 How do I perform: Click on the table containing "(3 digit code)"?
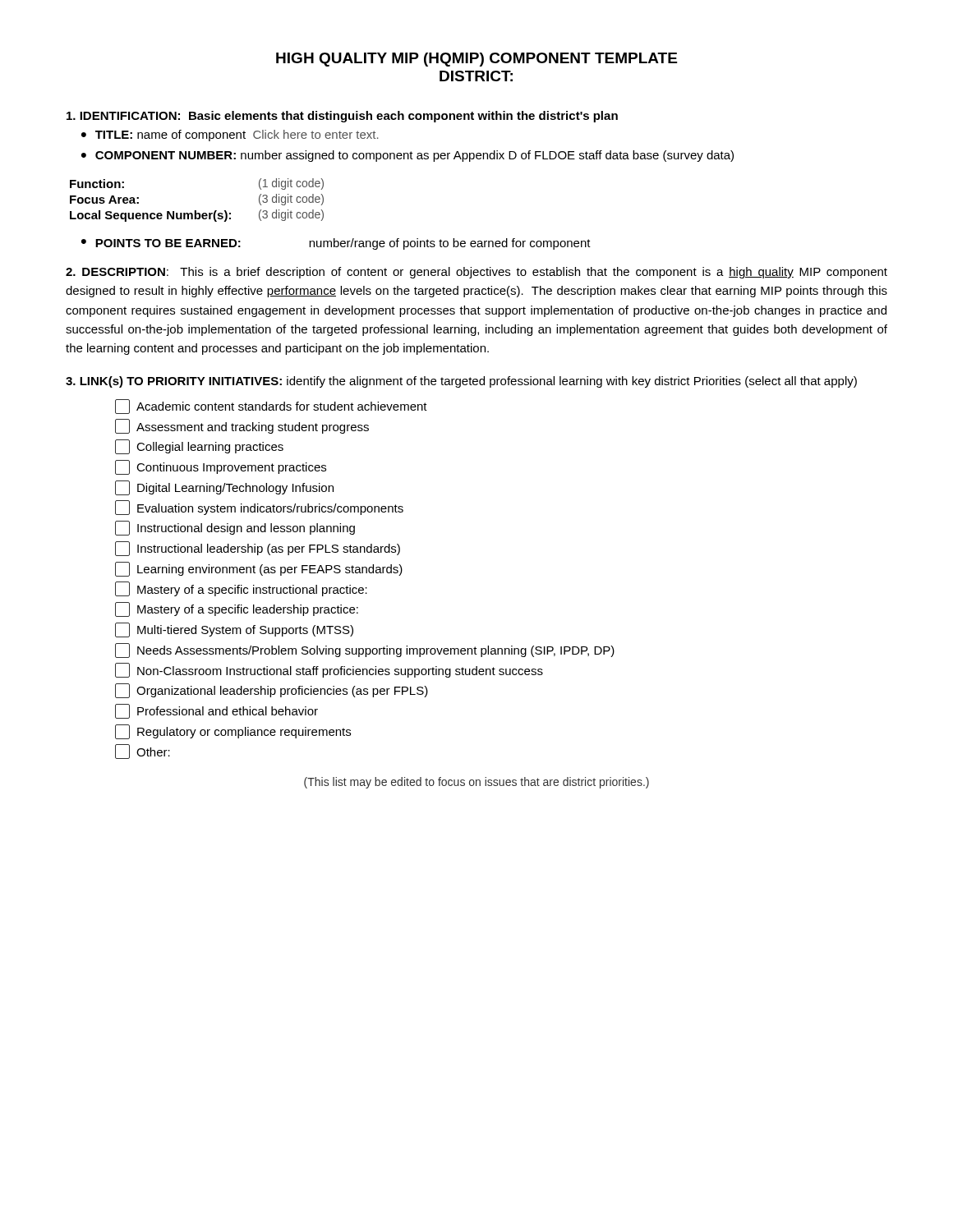coord(478,199)
